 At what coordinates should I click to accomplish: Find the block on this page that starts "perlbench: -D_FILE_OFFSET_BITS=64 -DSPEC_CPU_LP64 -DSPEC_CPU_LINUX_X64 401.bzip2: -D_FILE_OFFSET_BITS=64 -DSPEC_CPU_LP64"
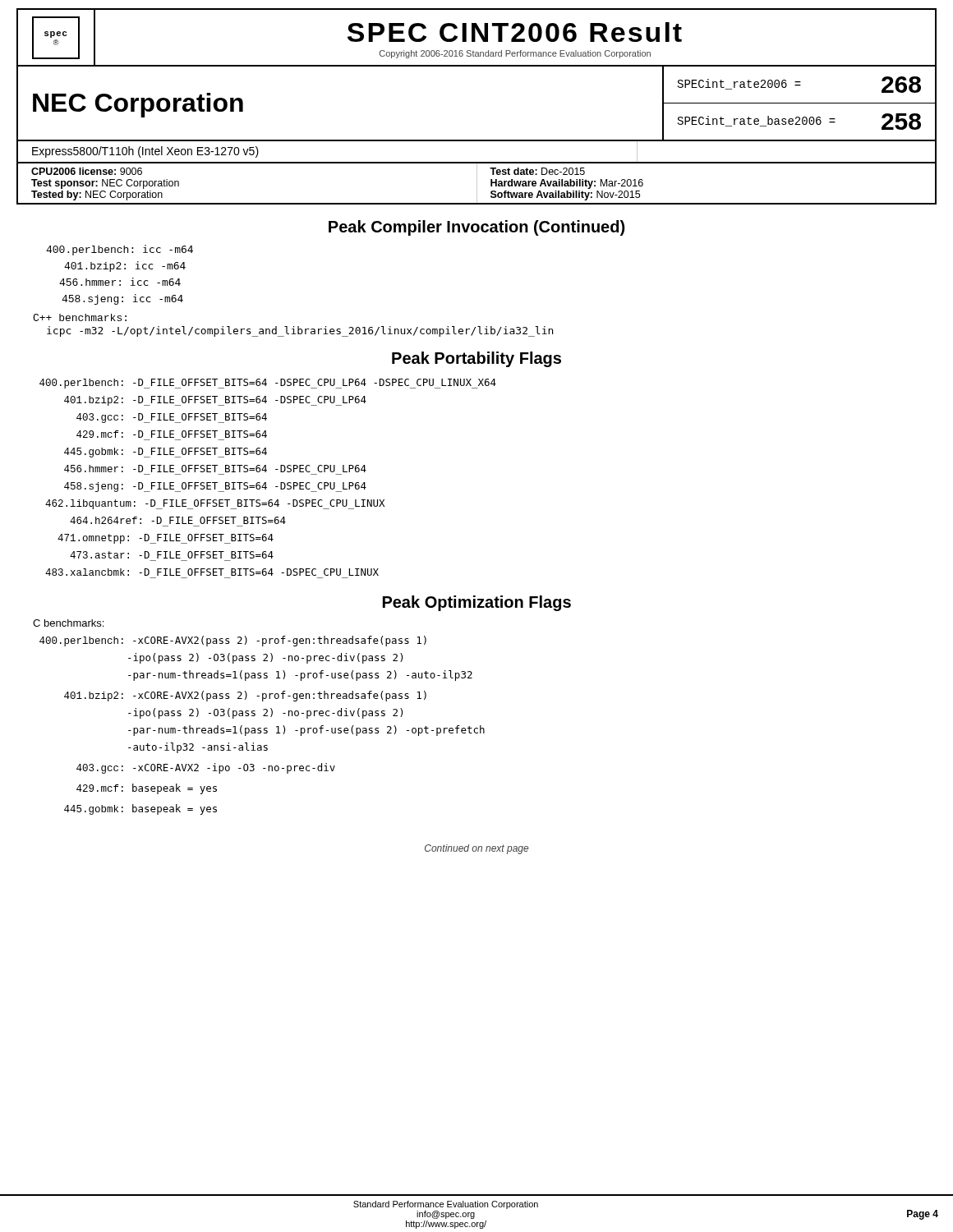click(268, 384)
